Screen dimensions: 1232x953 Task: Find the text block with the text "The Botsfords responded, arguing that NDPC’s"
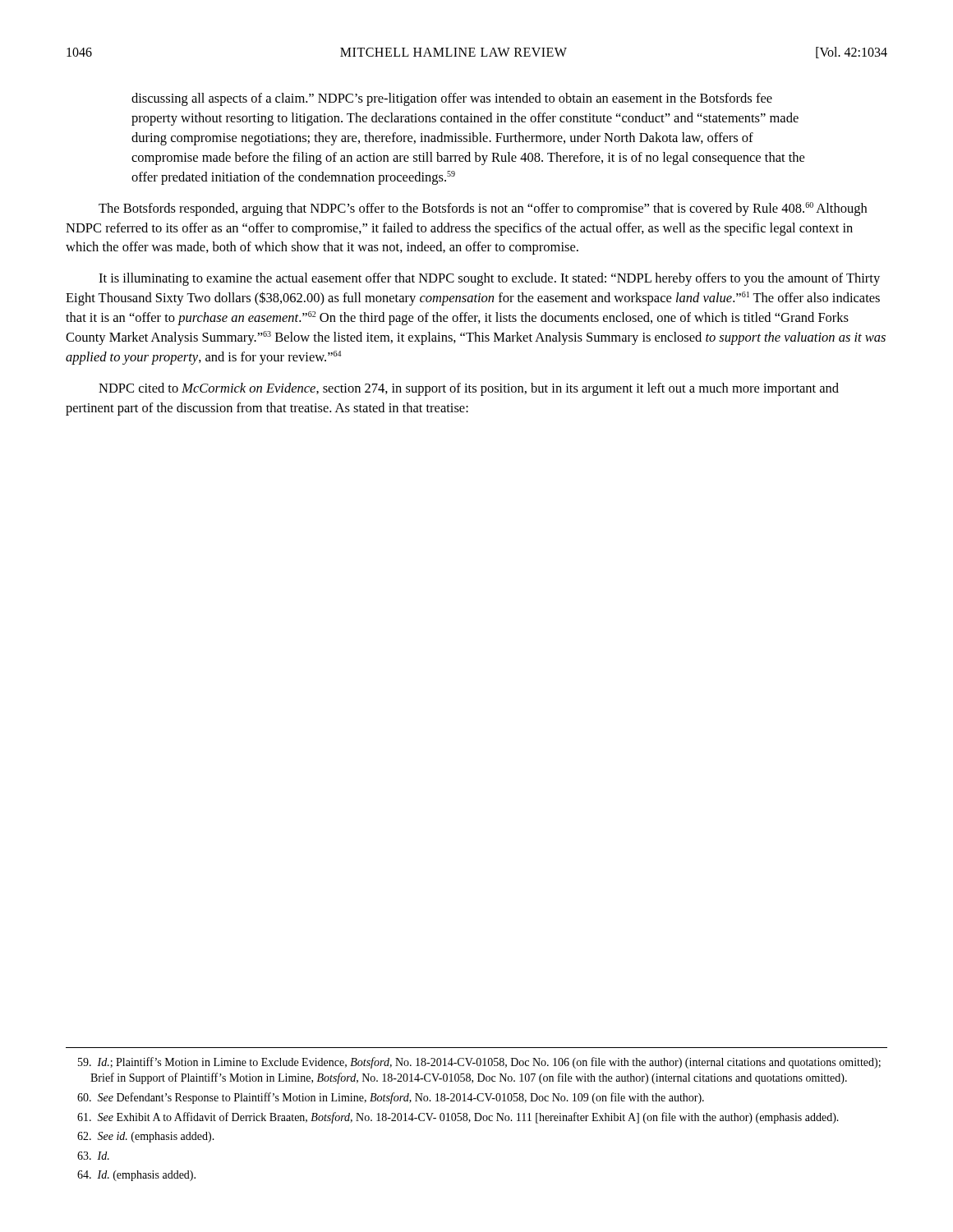(467, 227)
